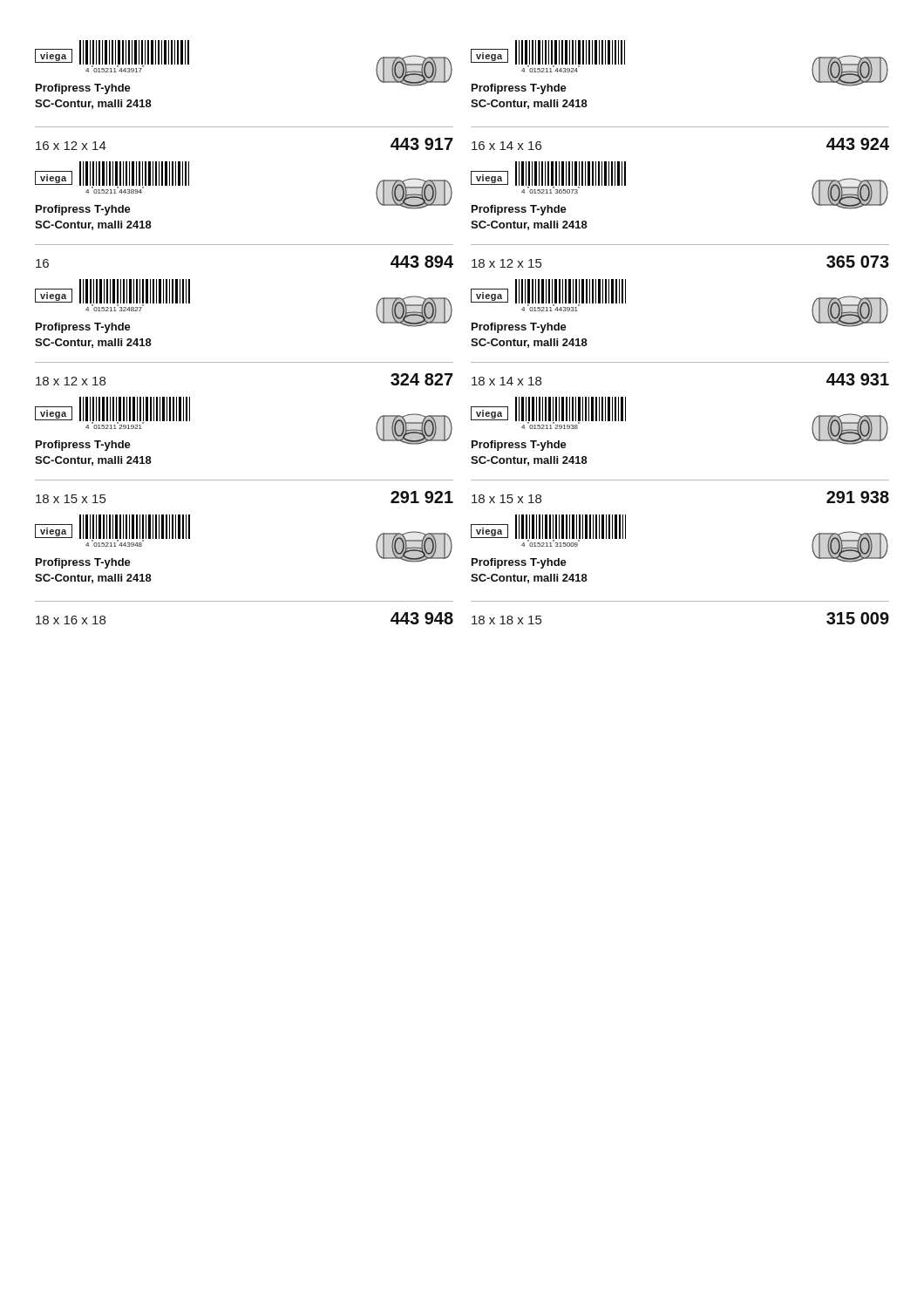The height and width of the screenshot is (1308, 924).
Task: Locate the text with the text "18 x 15 x 15 291 921"
Action: click(x=74, y=497)
